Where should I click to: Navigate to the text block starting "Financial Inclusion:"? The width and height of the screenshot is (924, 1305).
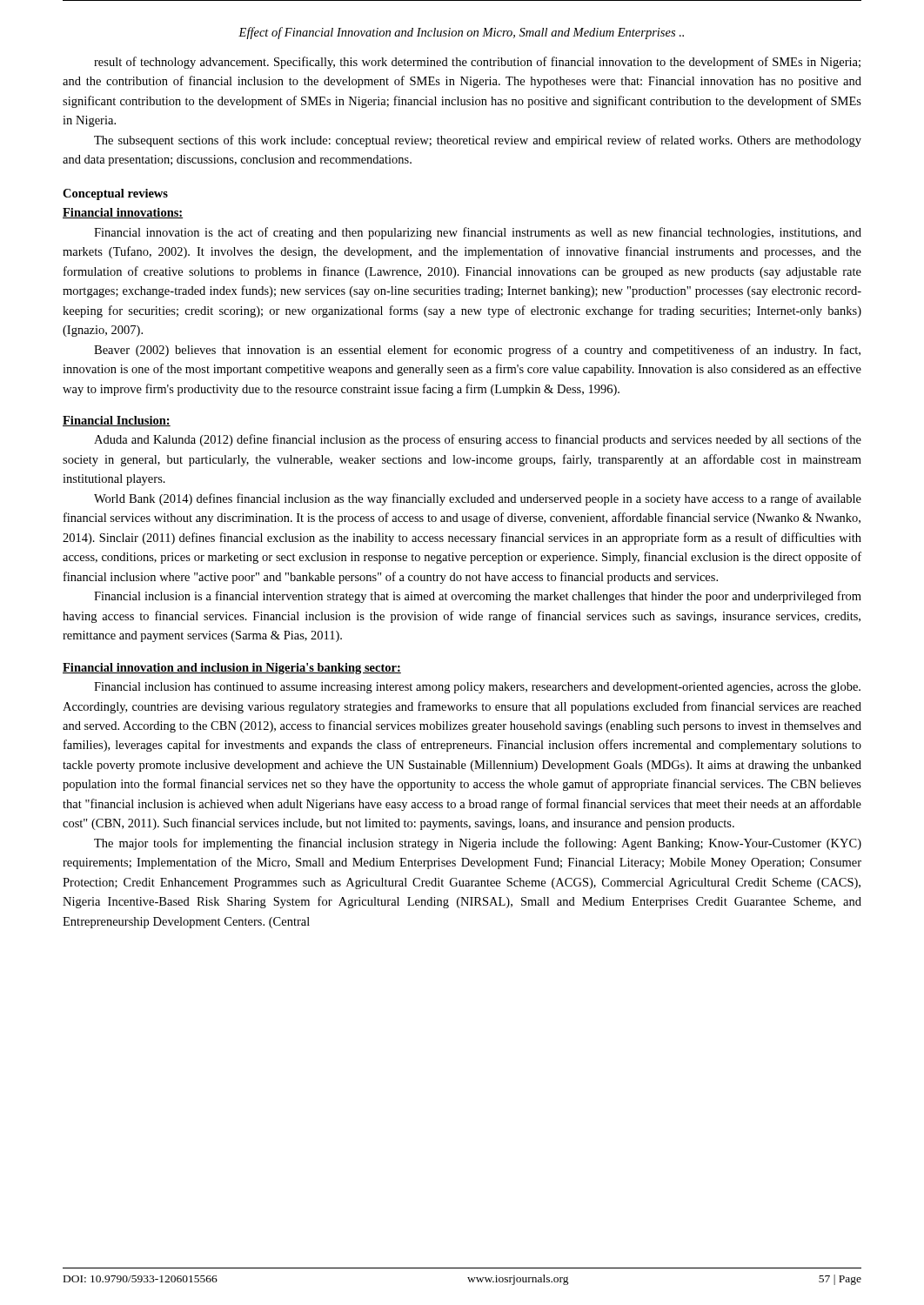pos(117,421)
